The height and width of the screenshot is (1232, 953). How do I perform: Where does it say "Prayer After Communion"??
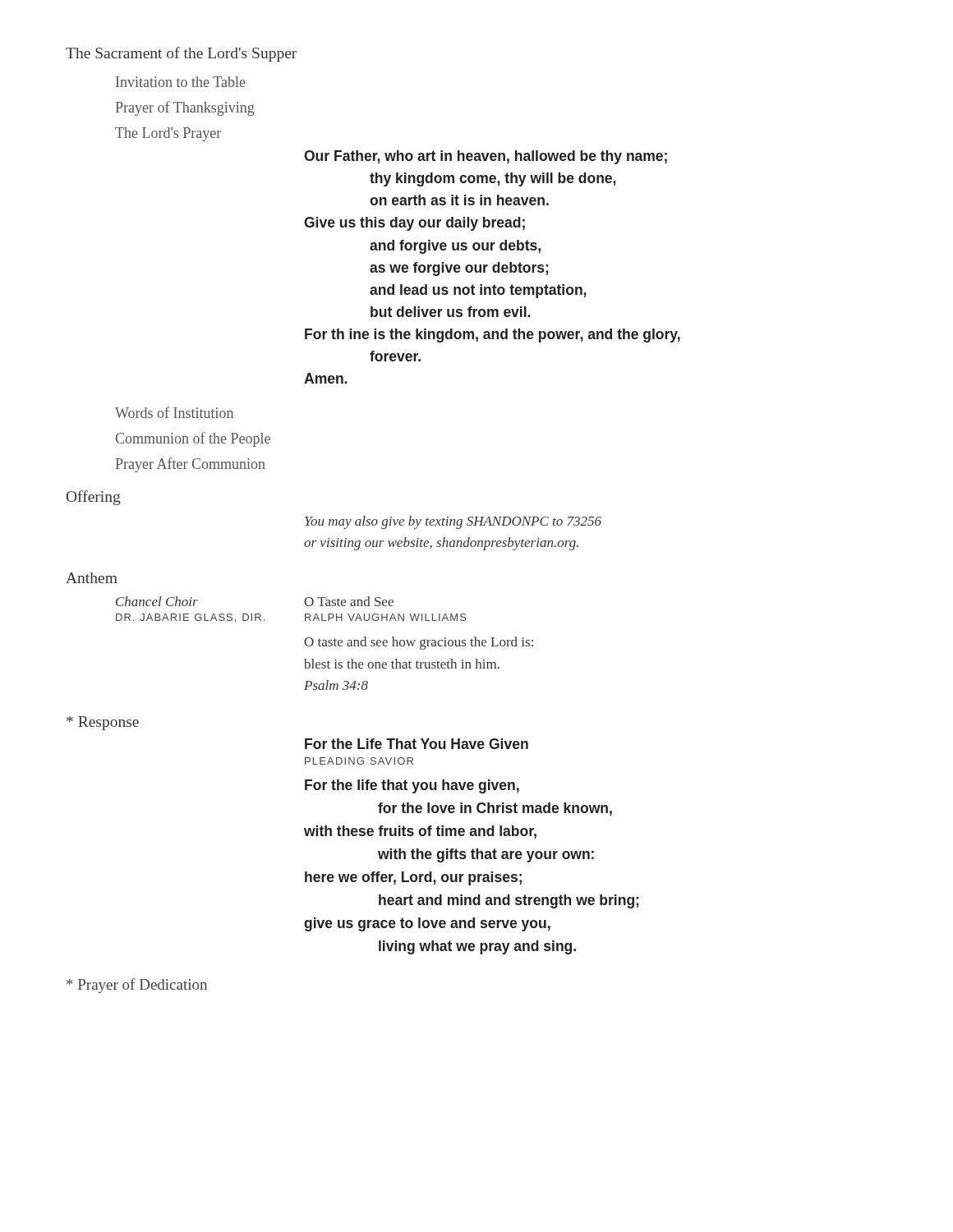pos(190,464)
